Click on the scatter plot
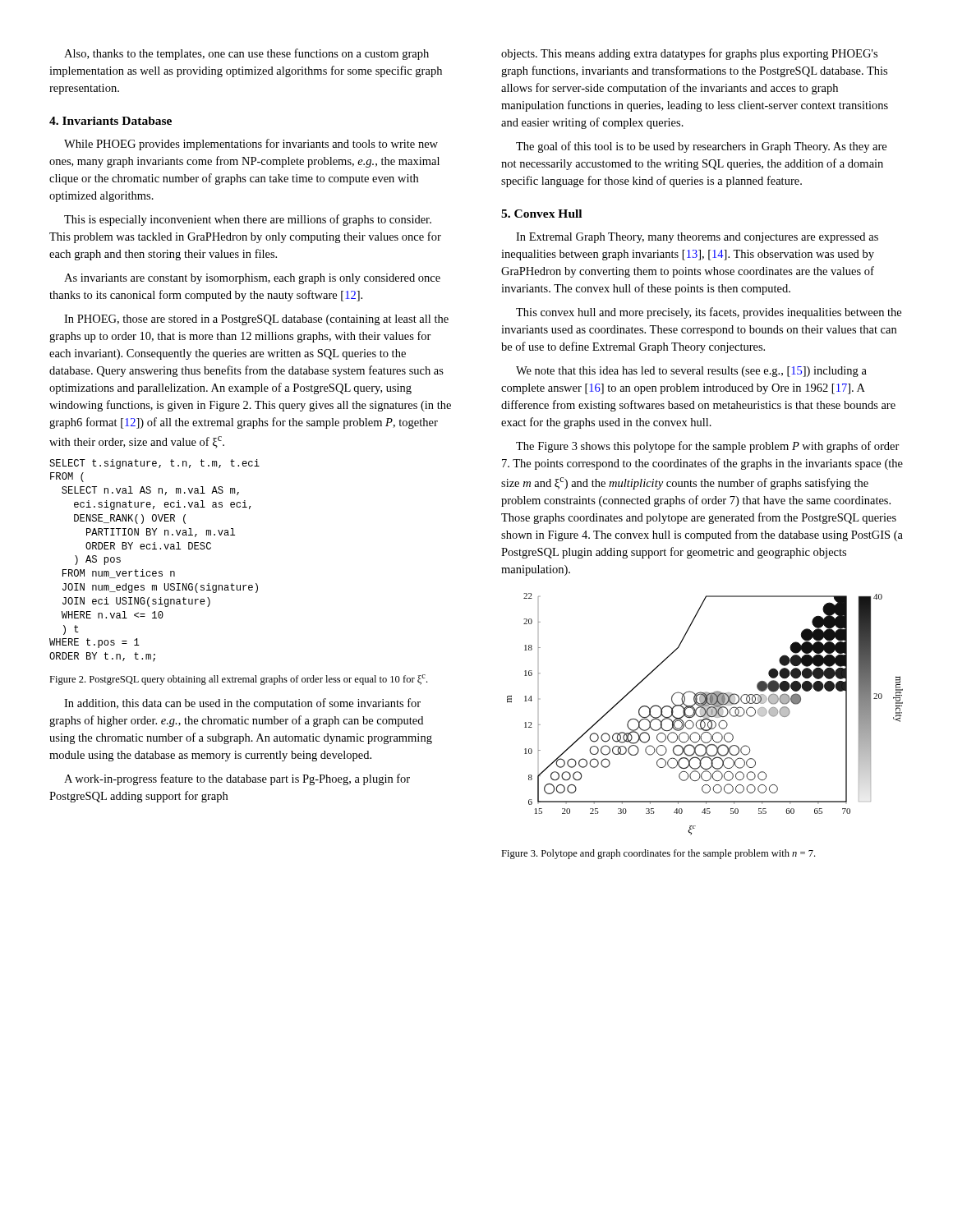953x1232 pixels. click(702, 715)
